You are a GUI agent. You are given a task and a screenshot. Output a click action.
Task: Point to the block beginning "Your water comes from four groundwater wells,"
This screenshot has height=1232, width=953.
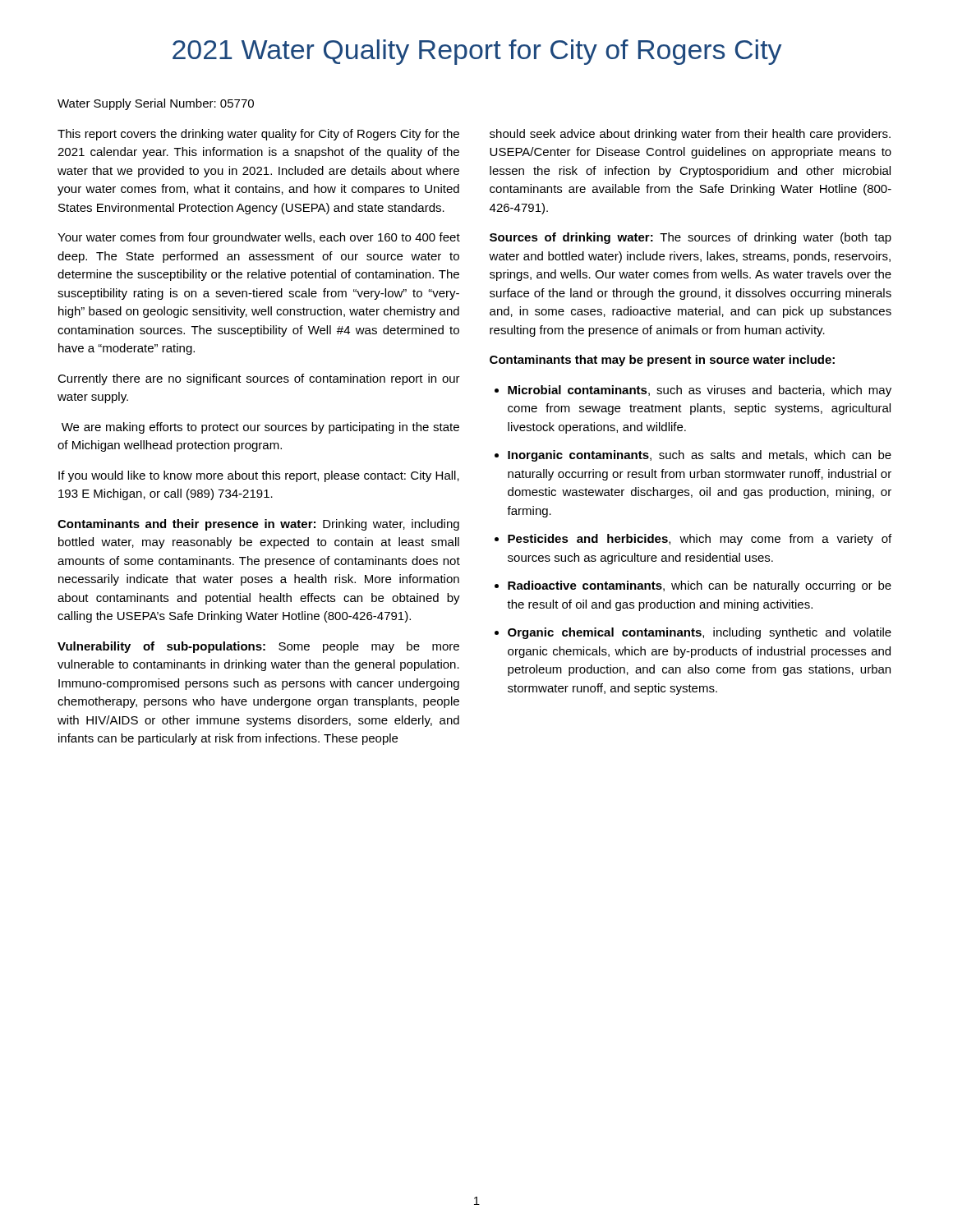pyautogui.click(x=259, y=293)
